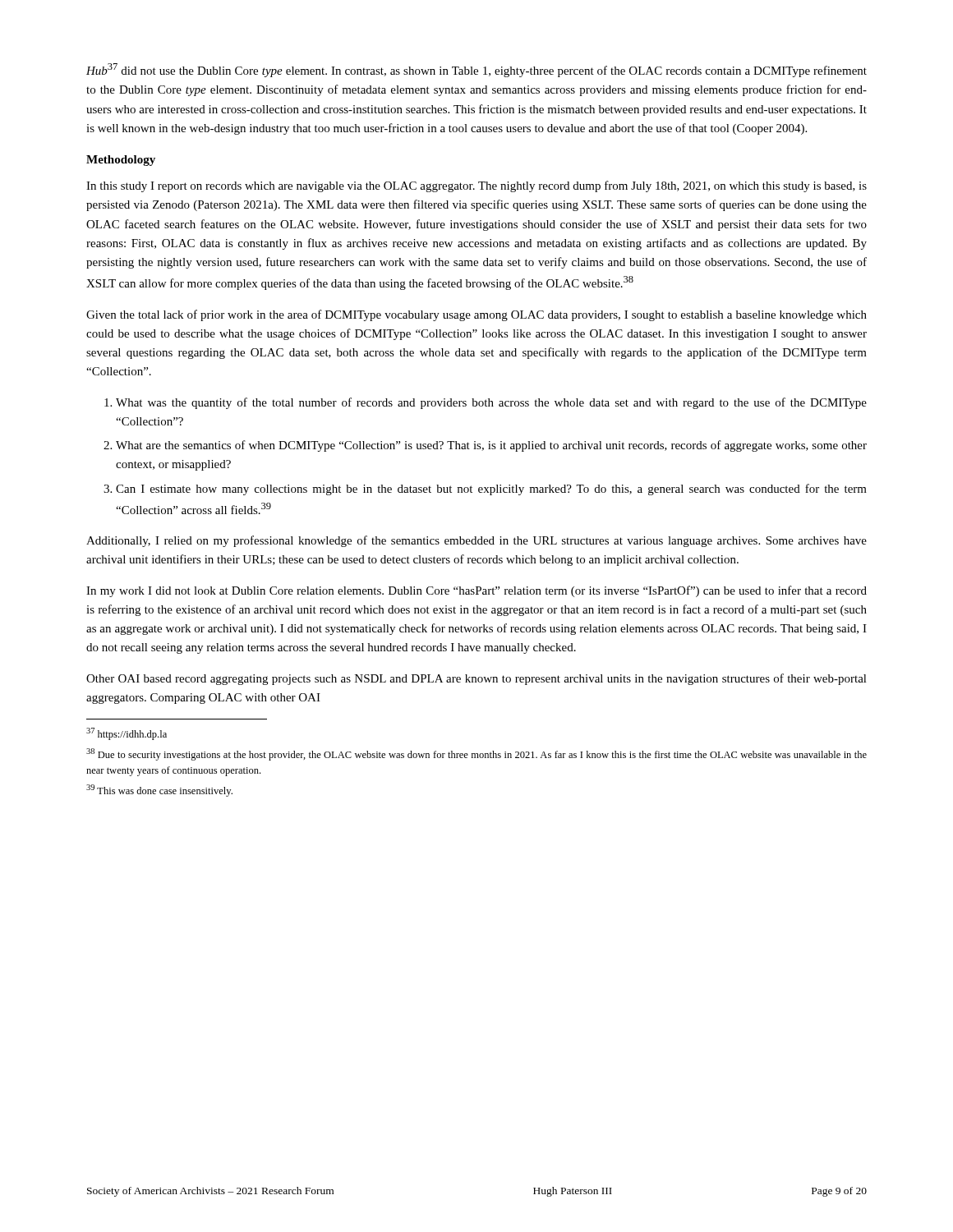This screenshot has width=953, height=1232.
Task: Find the block on this page that starts "What are the semantics of when DCMIType"
Action: [x=491, y=455]
